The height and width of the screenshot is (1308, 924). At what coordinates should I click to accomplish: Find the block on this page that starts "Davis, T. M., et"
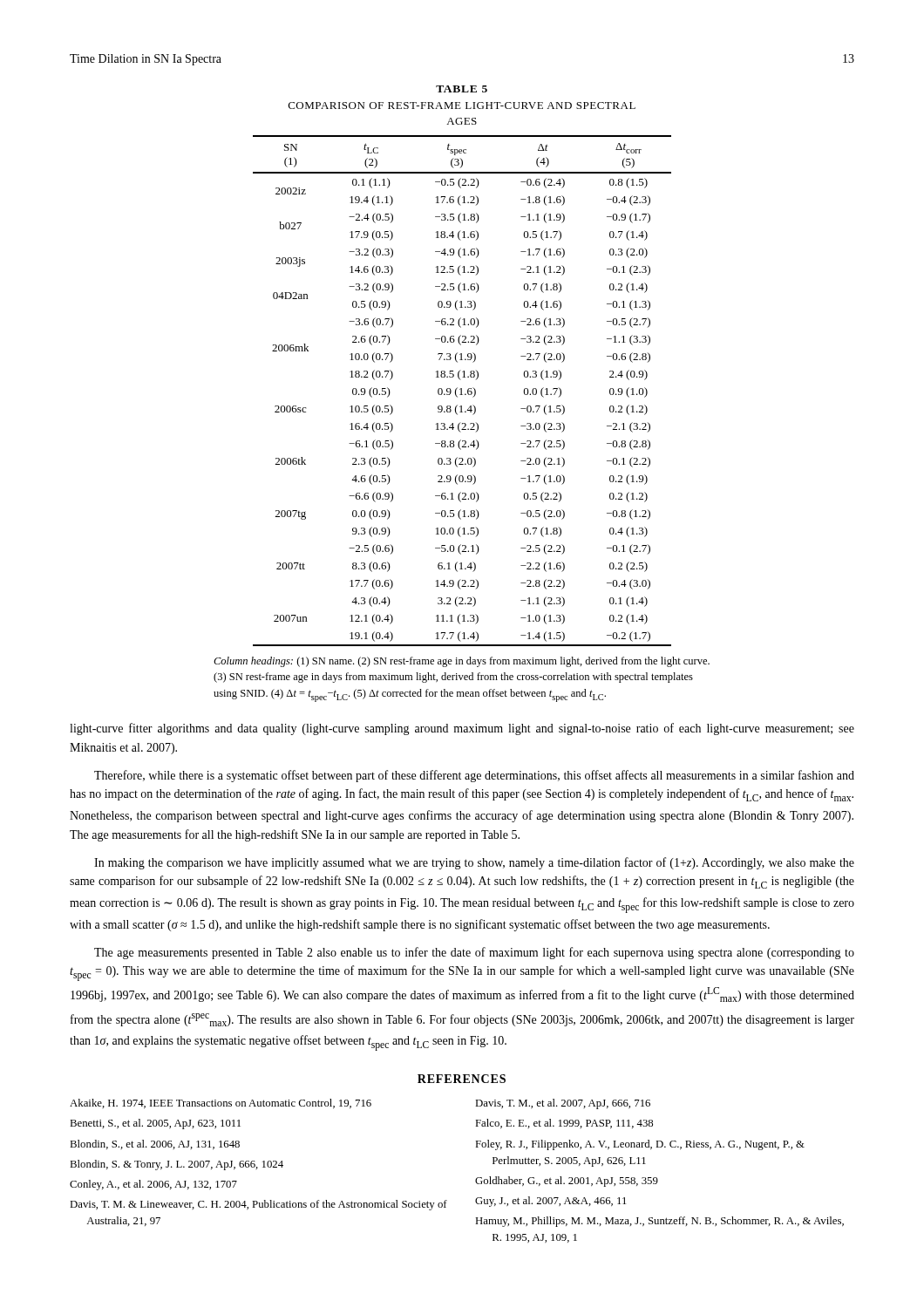click(563, 1103)
